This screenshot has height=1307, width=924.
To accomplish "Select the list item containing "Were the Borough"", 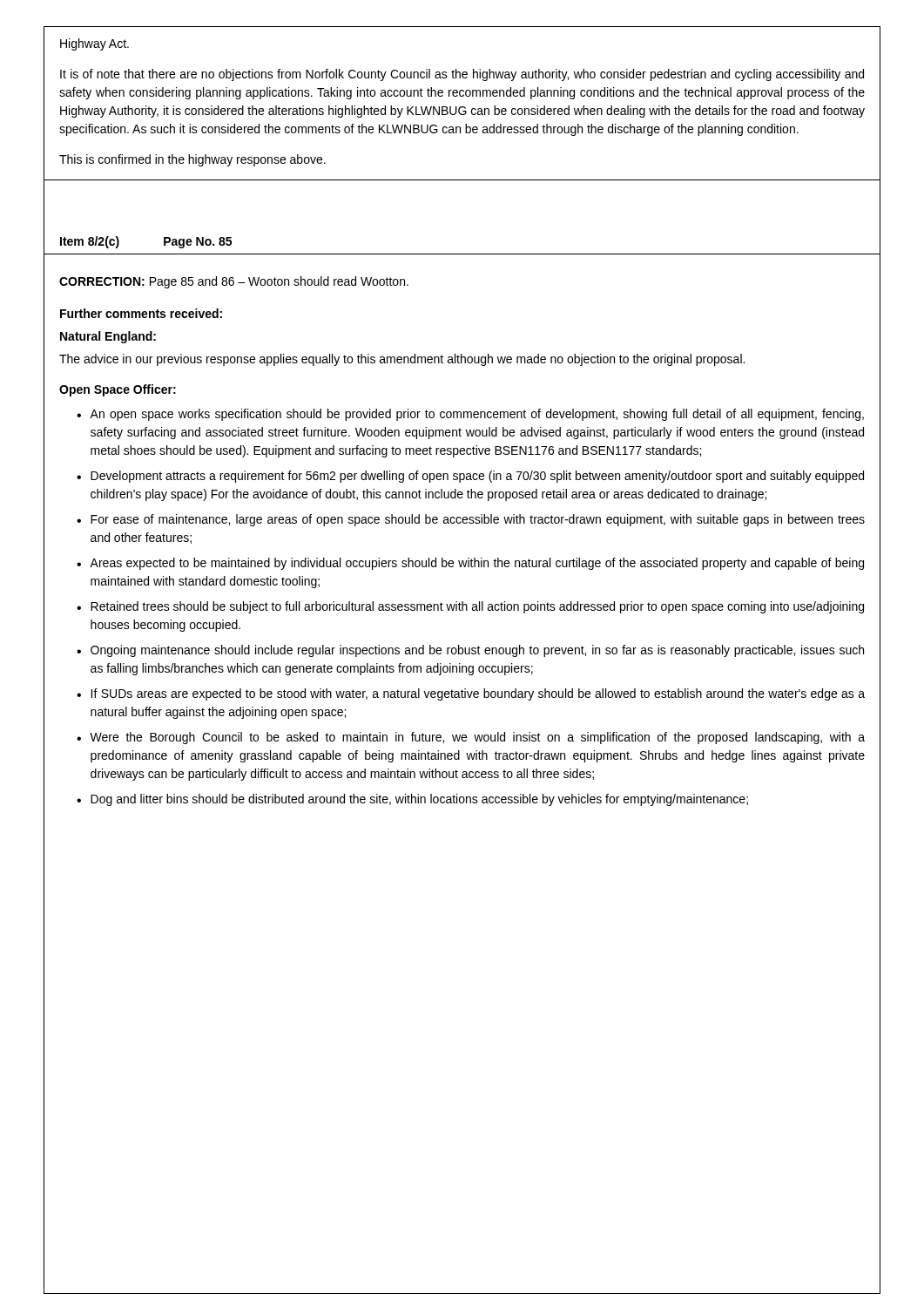I will (x=478, y=756).
